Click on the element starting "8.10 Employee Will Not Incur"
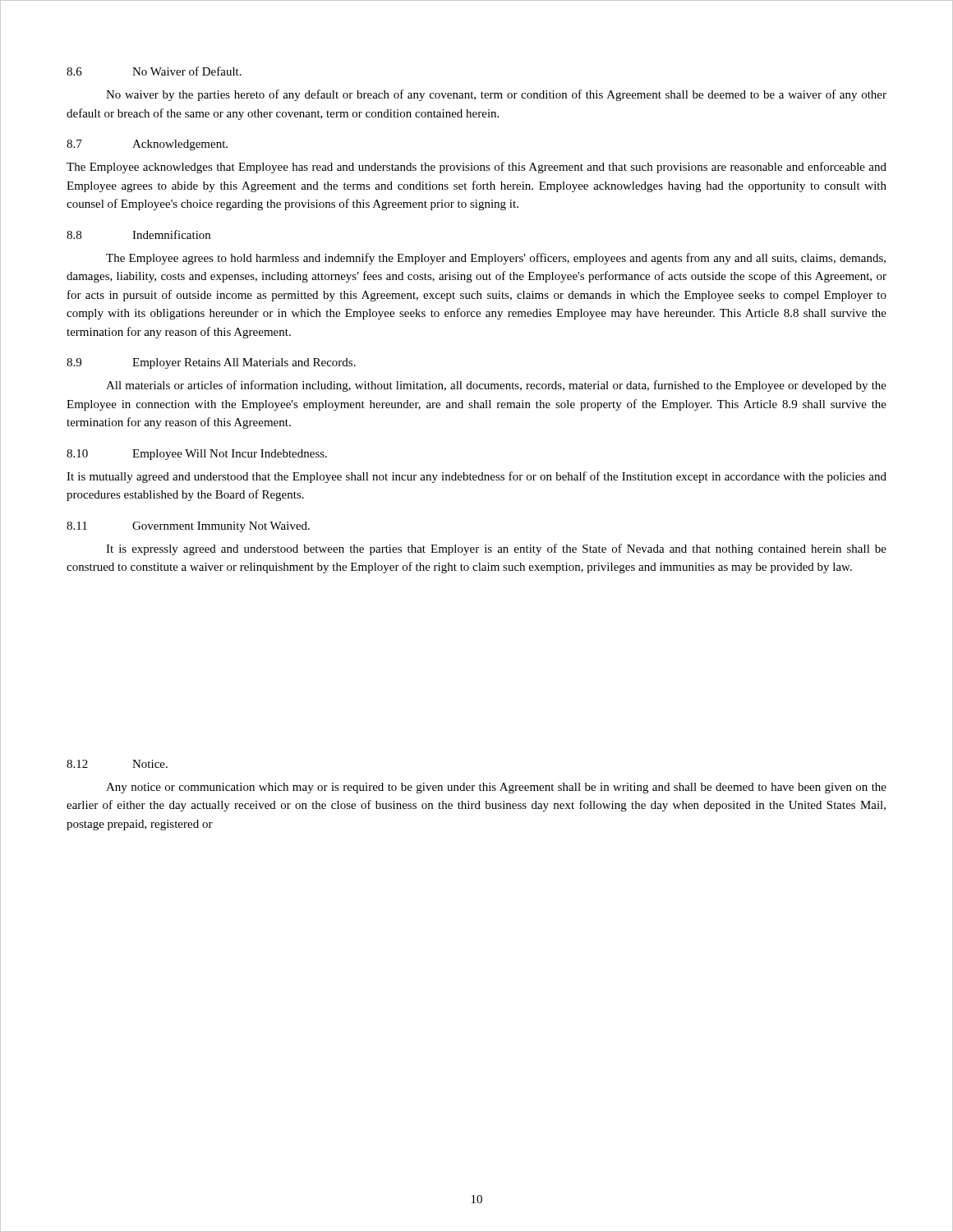 197,453
